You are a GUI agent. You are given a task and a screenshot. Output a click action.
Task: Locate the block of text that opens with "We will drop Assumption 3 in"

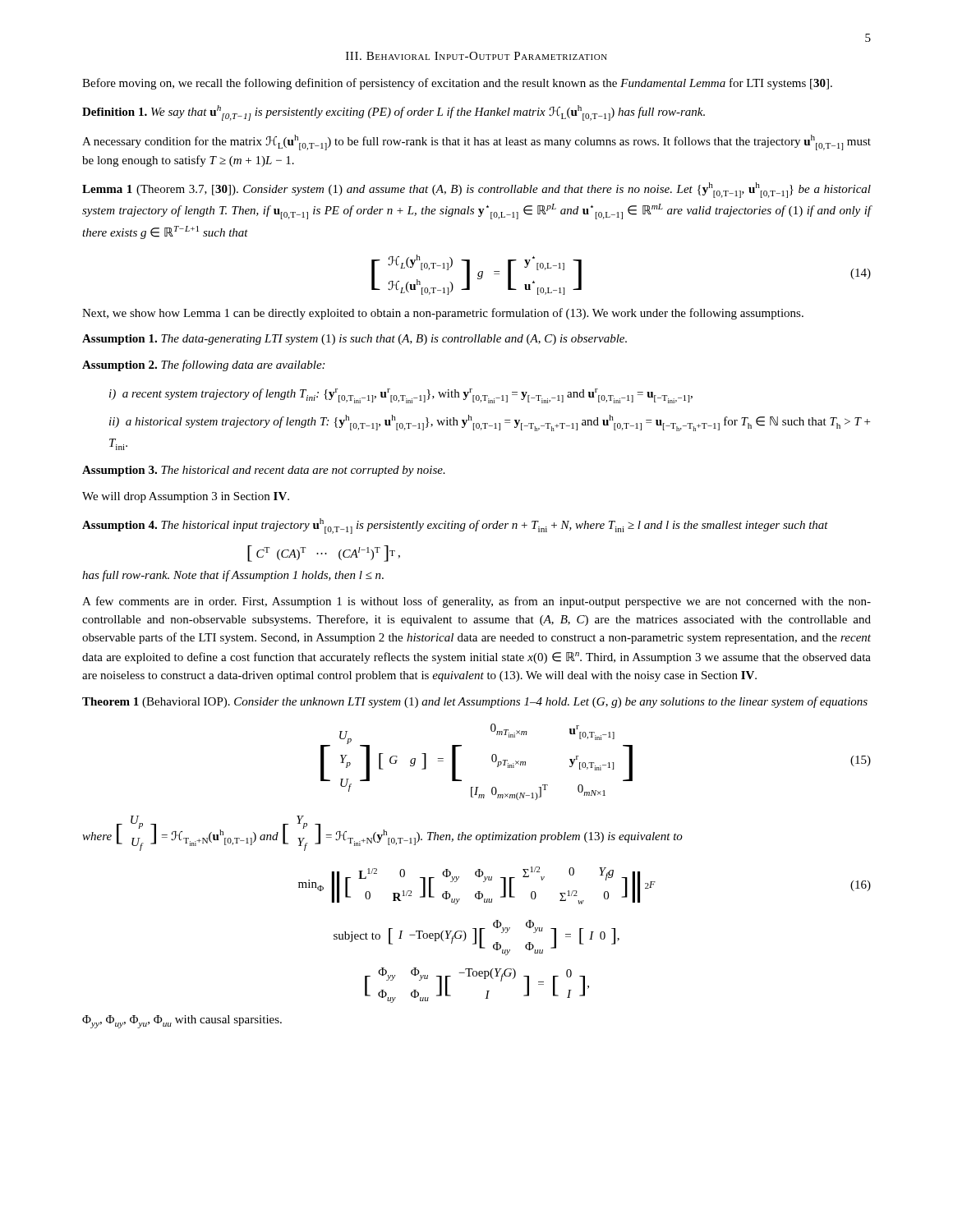tap(186, 497)
